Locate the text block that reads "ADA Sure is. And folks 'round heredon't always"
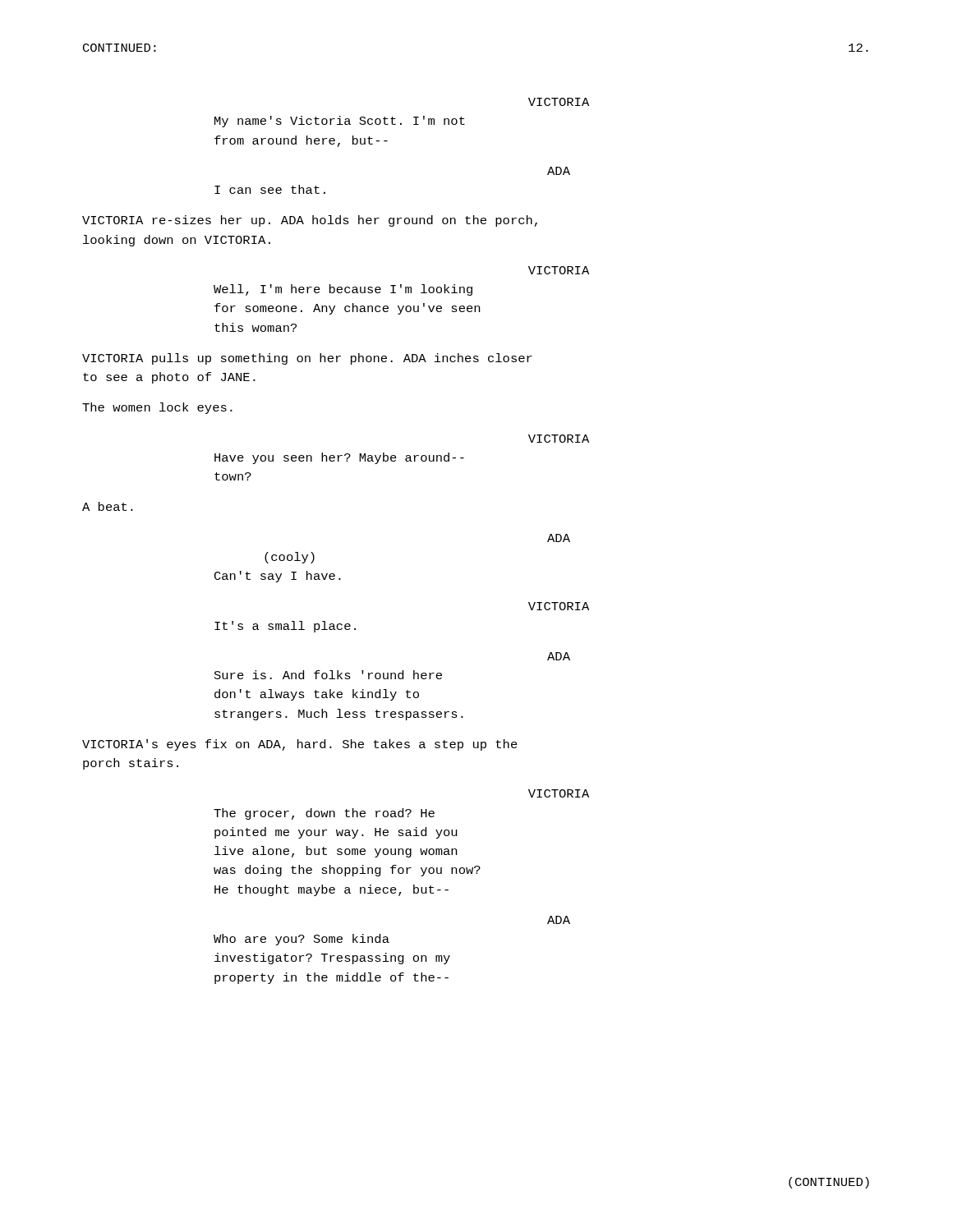This screenshot has width=953, height=1232. coord(559,656)
